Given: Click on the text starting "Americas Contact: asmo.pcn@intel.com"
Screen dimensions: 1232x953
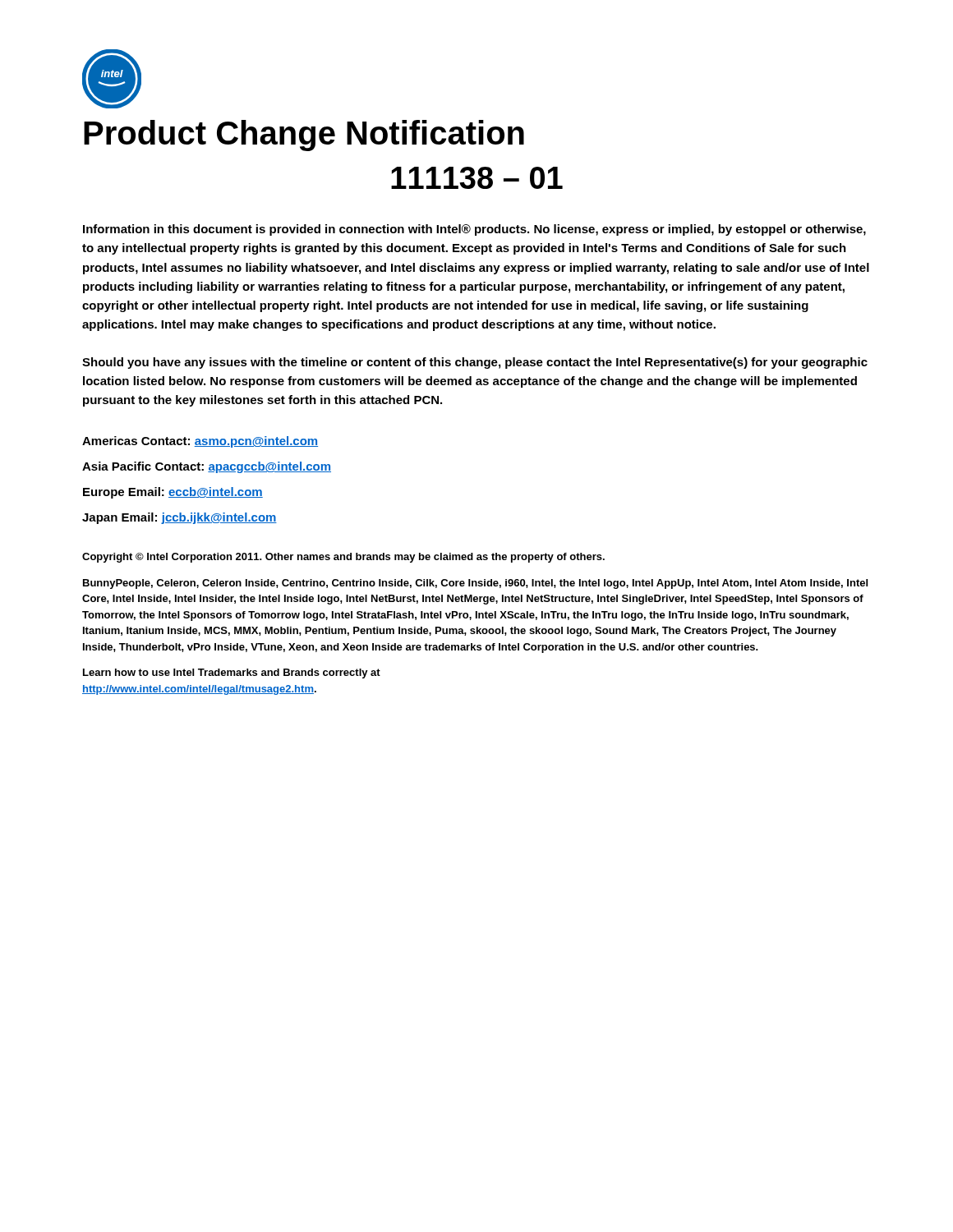Looking at the screenshot, I should [200, 442].
